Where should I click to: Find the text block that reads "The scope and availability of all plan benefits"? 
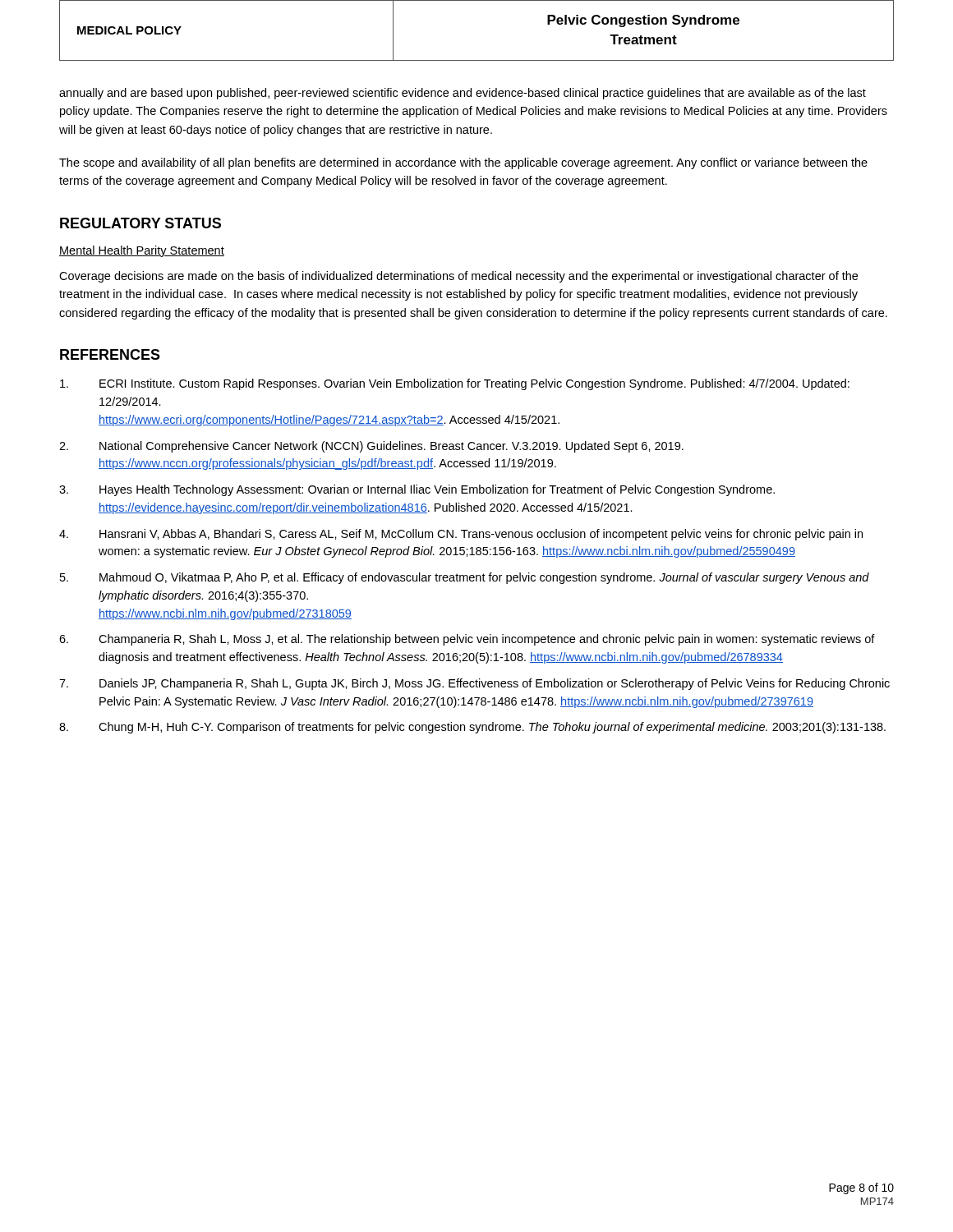[463, 172]
